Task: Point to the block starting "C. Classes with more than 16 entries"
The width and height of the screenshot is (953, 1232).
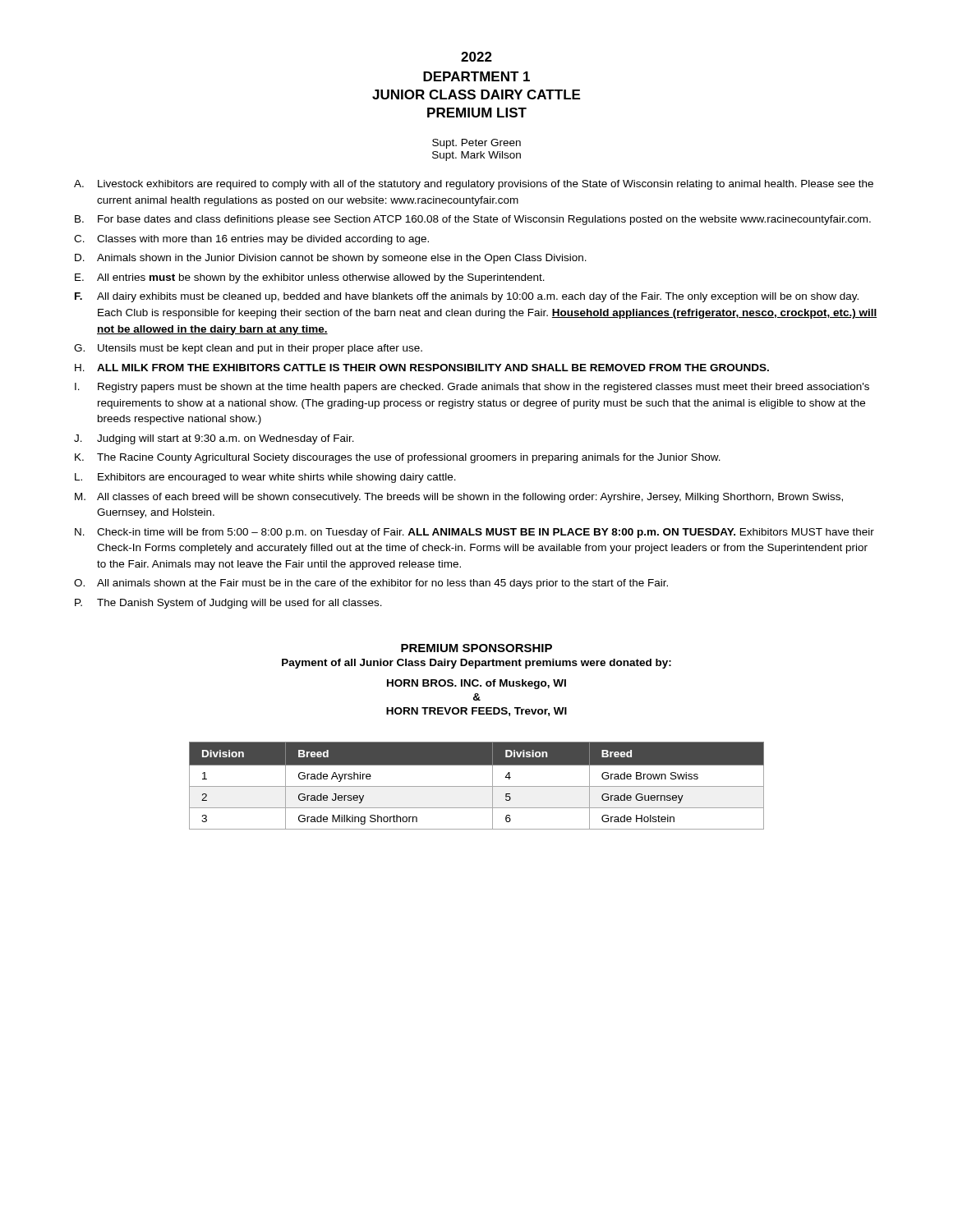Action: (251, 240)
